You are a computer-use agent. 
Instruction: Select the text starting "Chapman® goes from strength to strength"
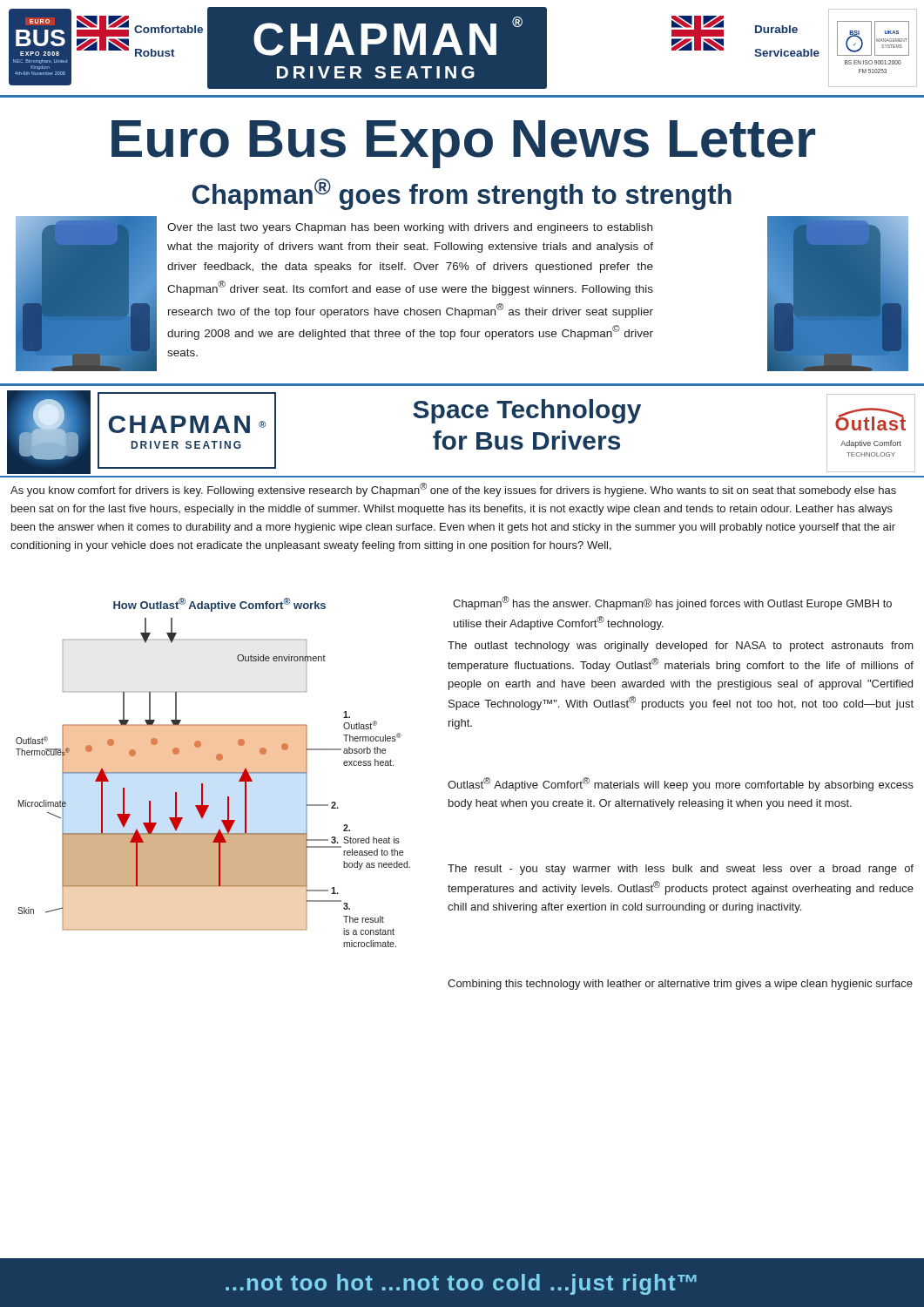click(x=462, y=192)
